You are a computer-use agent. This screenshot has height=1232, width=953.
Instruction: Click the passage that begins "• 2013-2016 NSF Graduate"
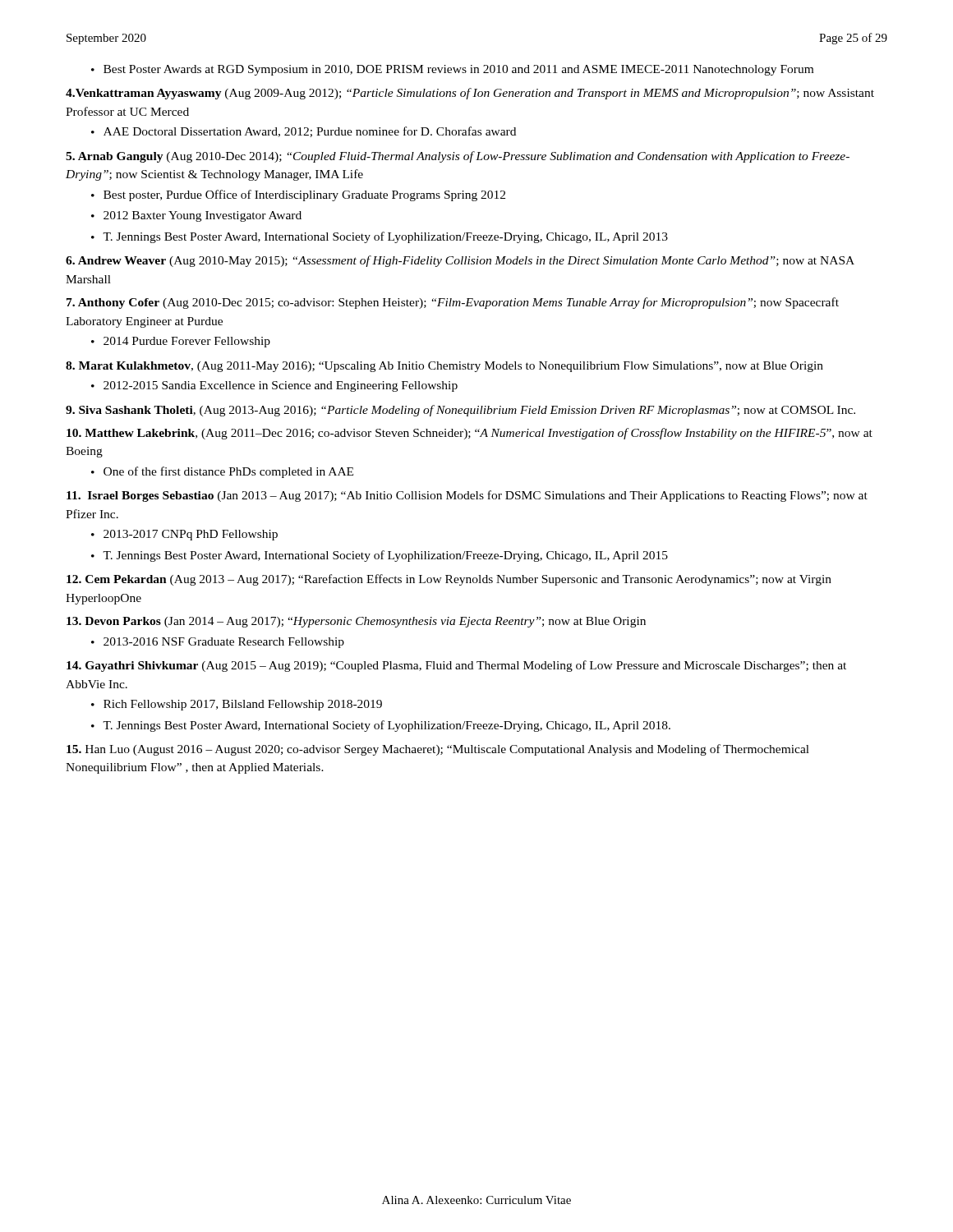(218, 643)
